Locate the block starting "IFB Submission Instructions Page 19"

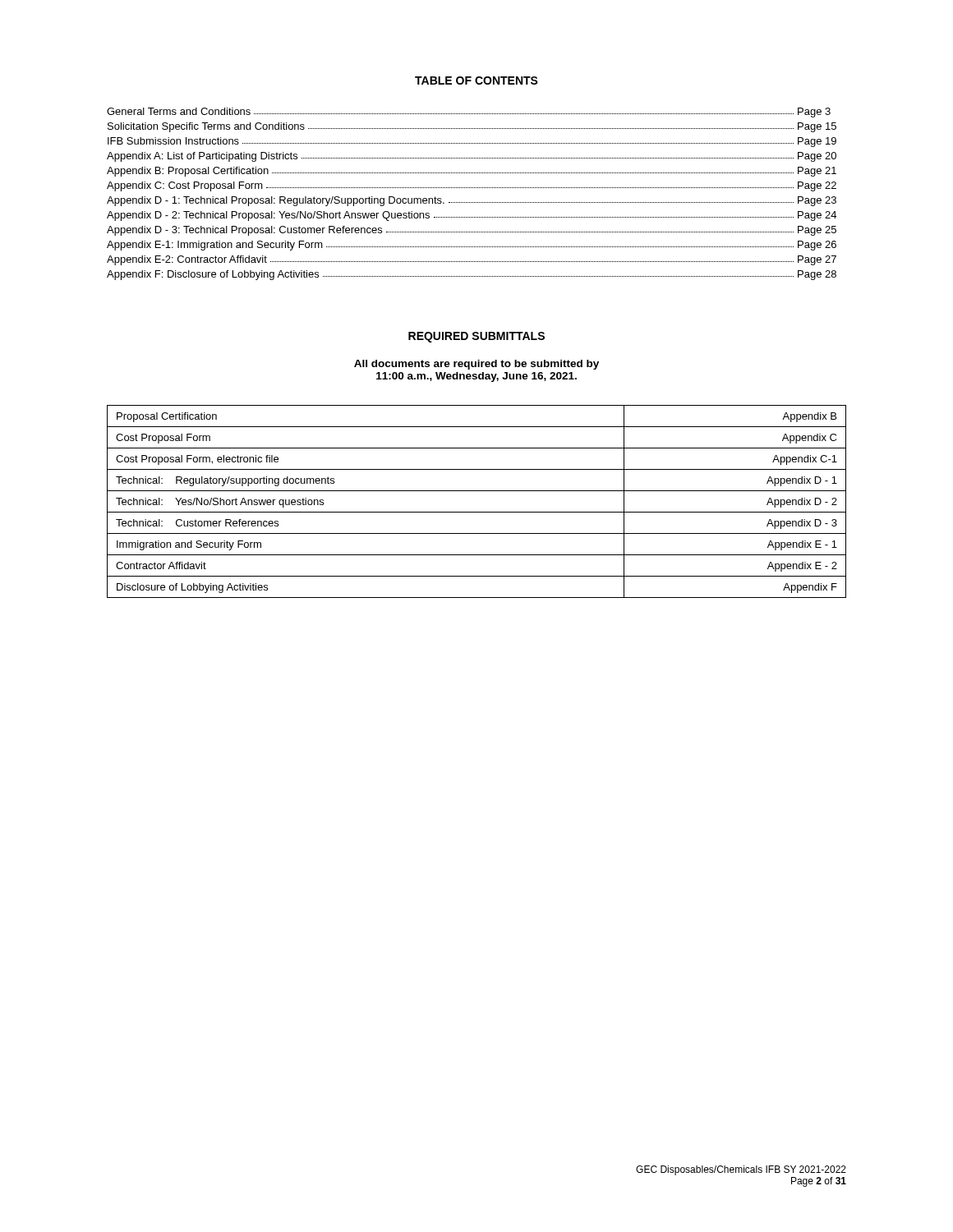tap(476, 141)
